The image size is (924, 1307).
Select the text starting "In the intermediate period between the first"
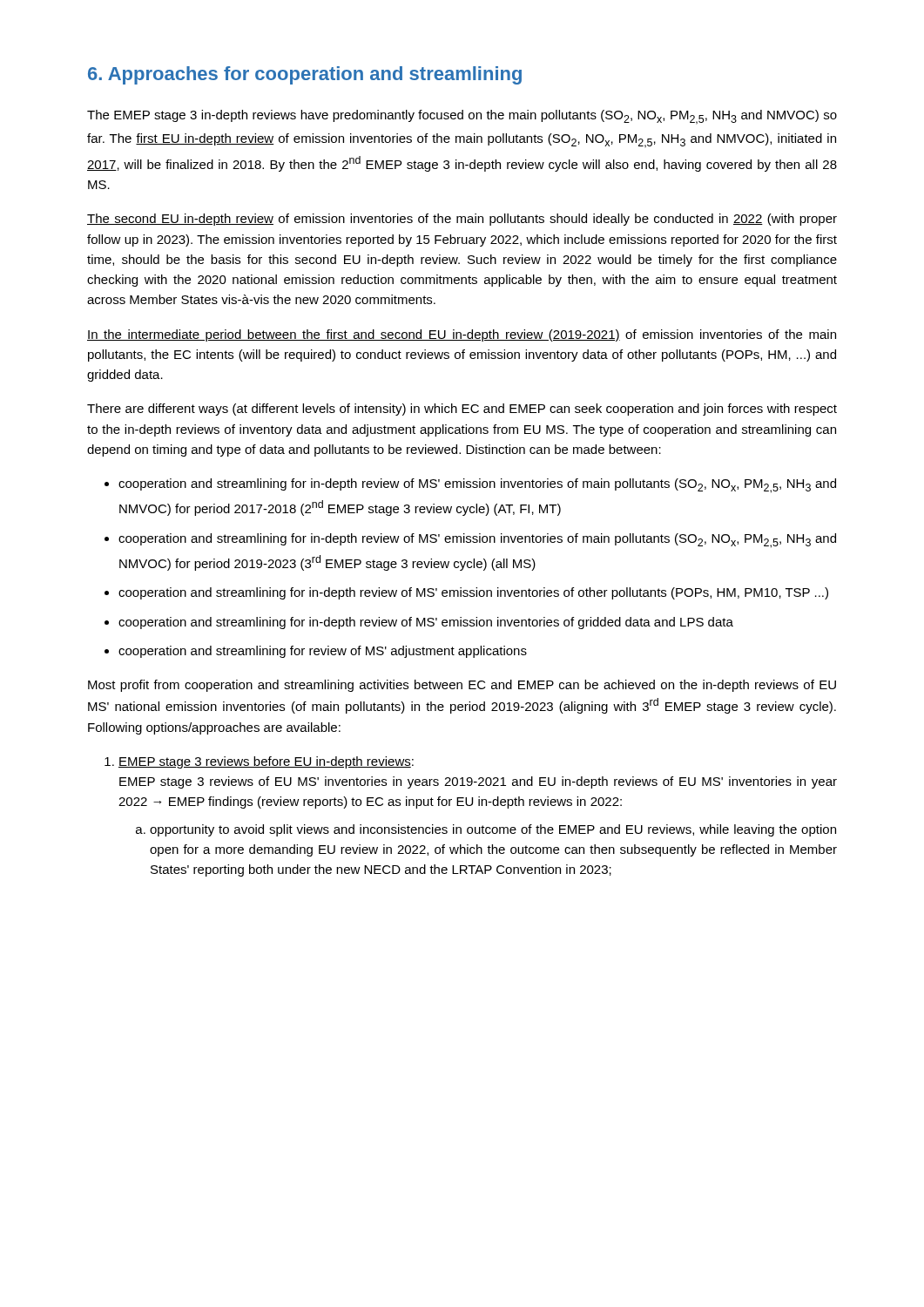[462, 354]
